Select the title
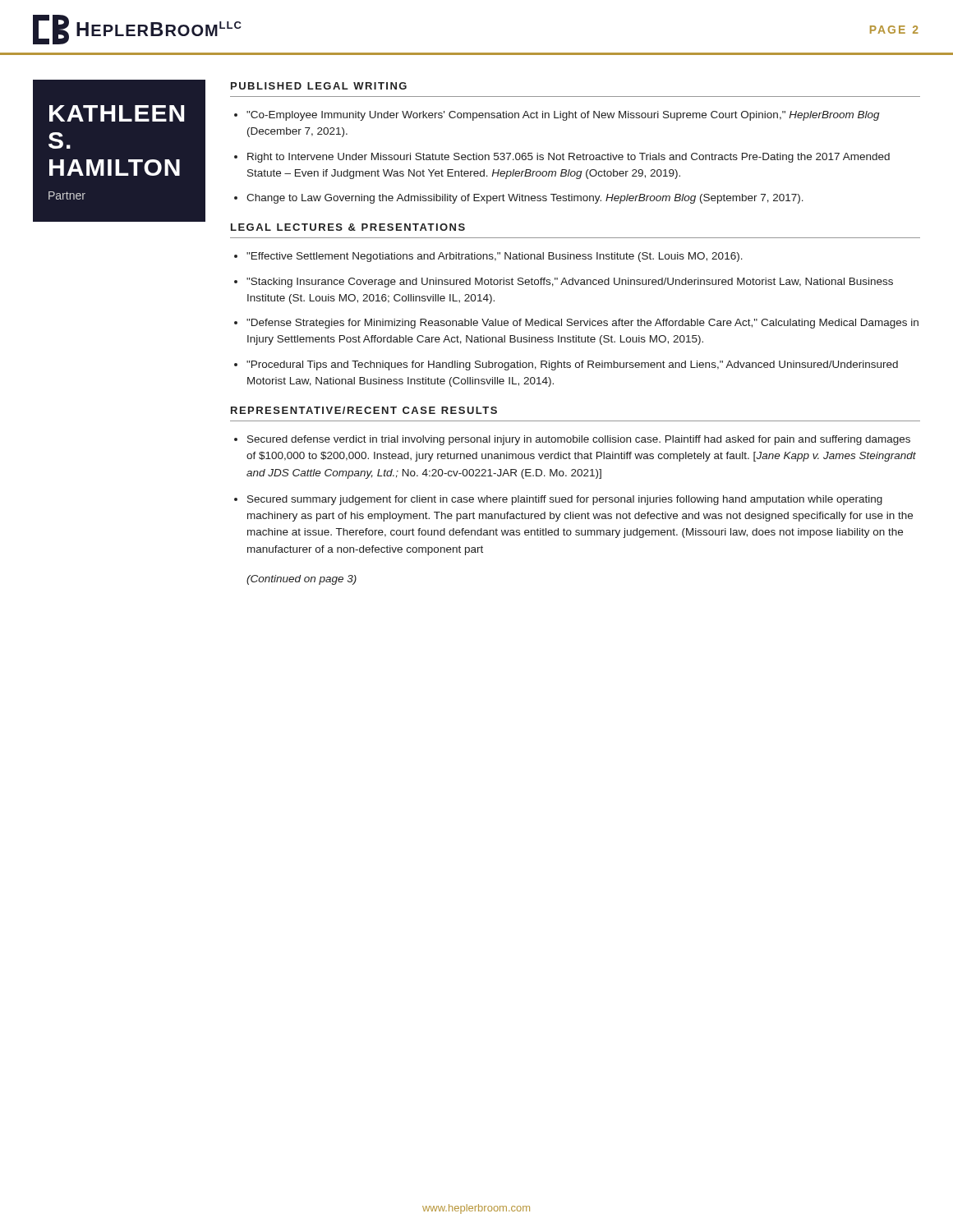This screenshot has height=1232, width=953. pos(119,151)
